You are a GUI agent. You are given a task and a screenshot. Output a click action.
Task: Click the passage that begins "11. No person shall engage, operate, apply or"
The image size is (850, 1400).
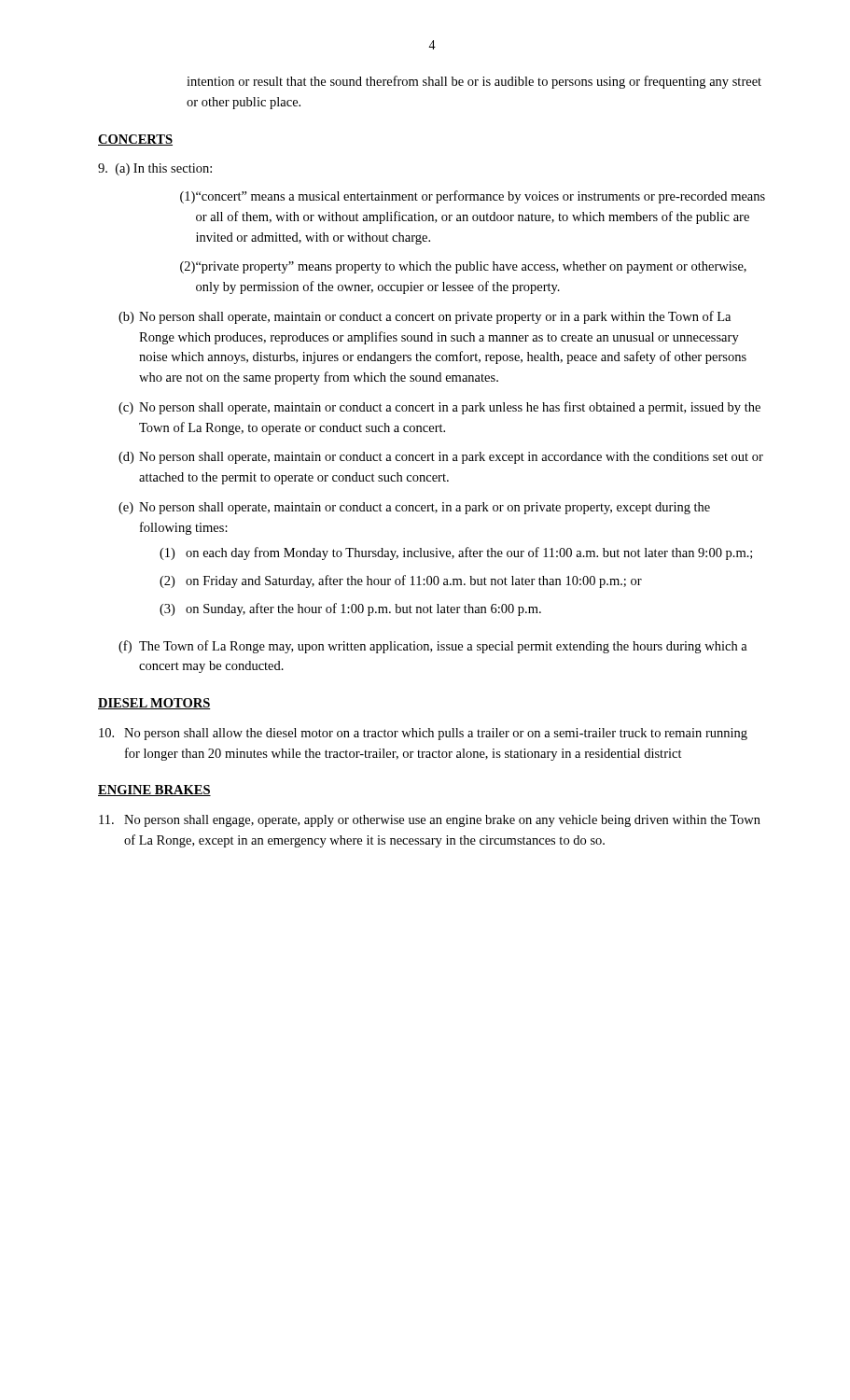(432, 830)
